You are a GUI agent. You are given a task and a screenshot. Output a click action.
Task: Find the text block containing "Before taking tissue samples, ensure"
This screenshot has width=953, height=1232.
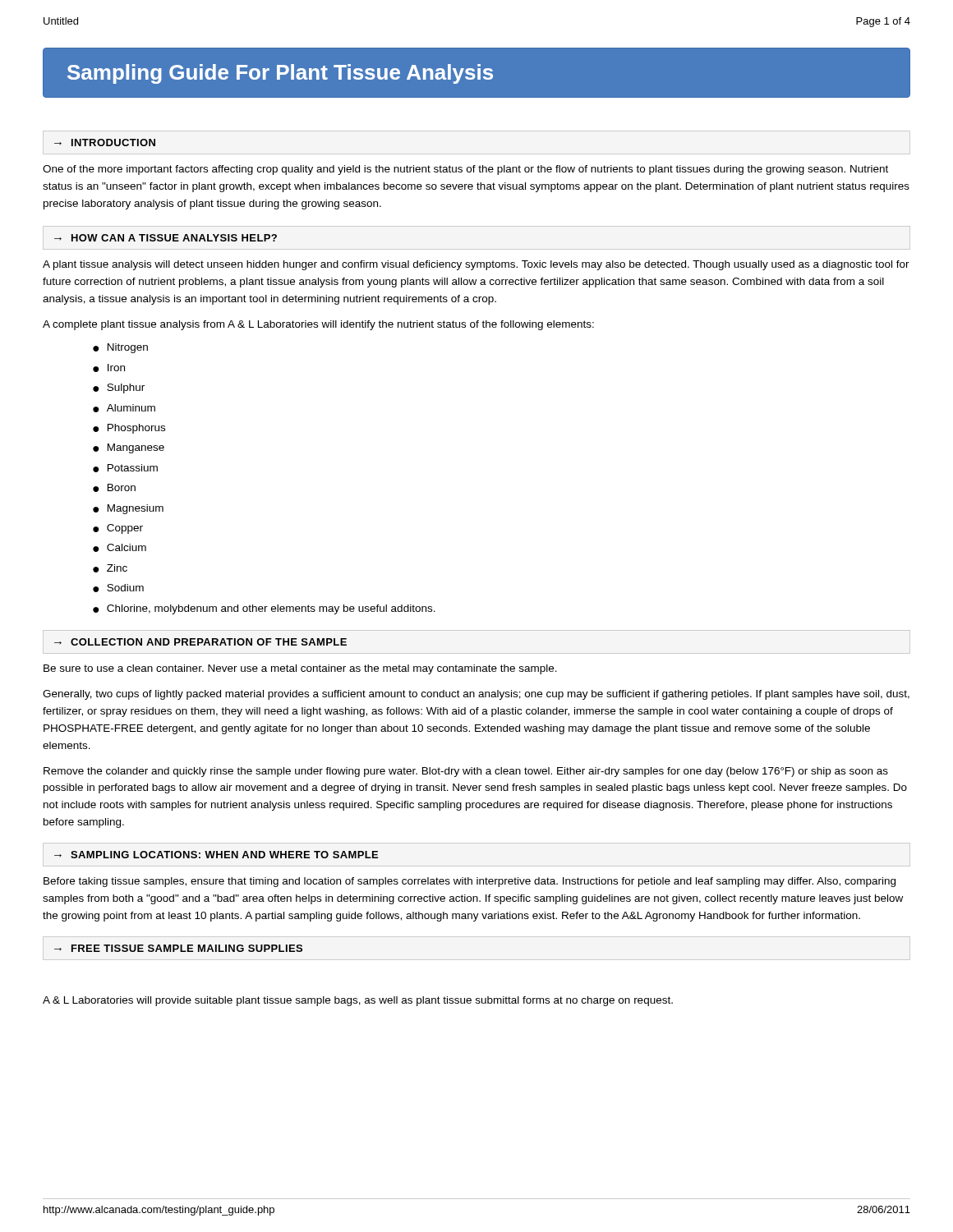pyautogui.click(x=473, y=898)
